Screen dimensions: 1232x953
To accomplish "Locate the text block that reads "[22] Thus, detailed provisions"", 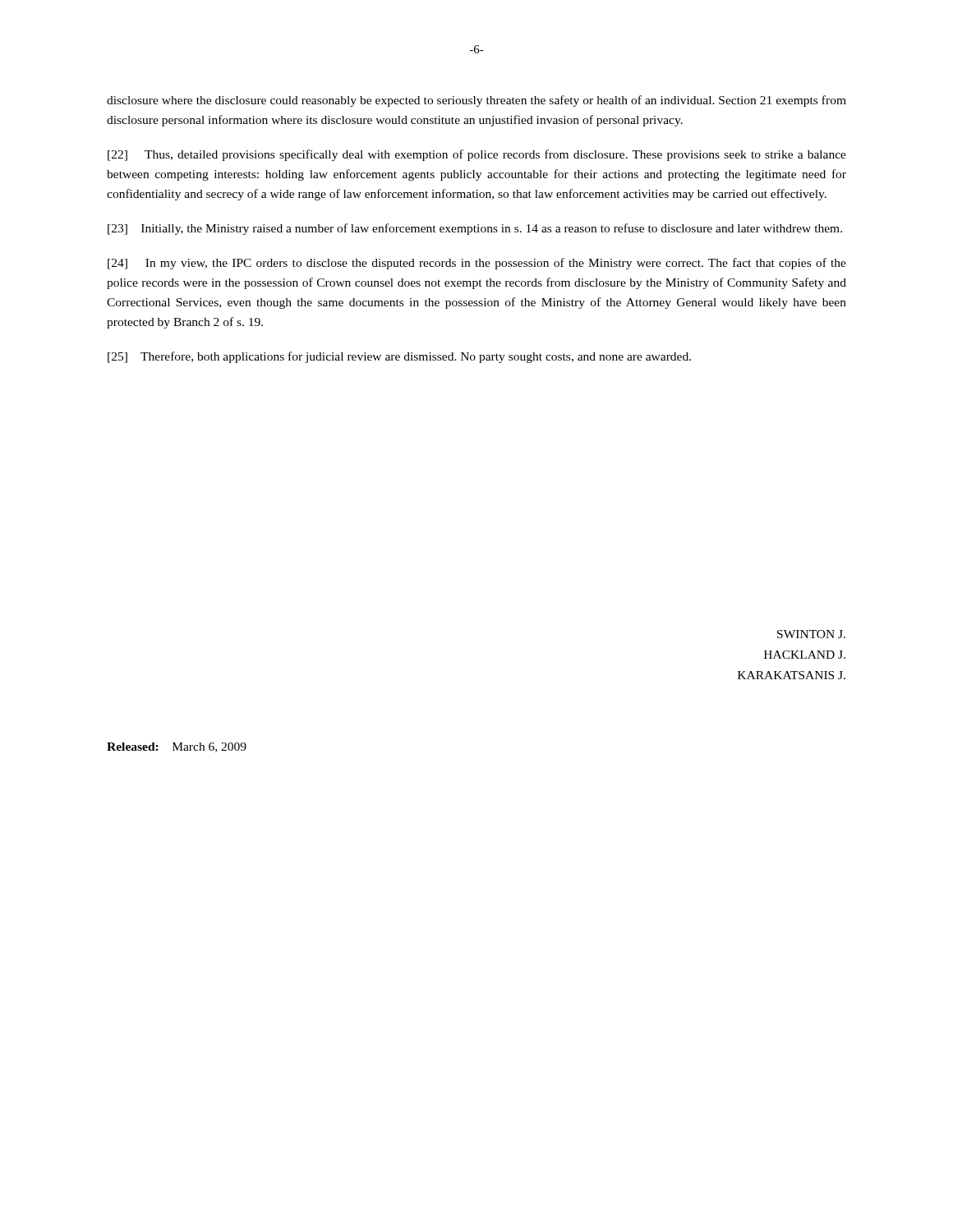I will 476,174.
